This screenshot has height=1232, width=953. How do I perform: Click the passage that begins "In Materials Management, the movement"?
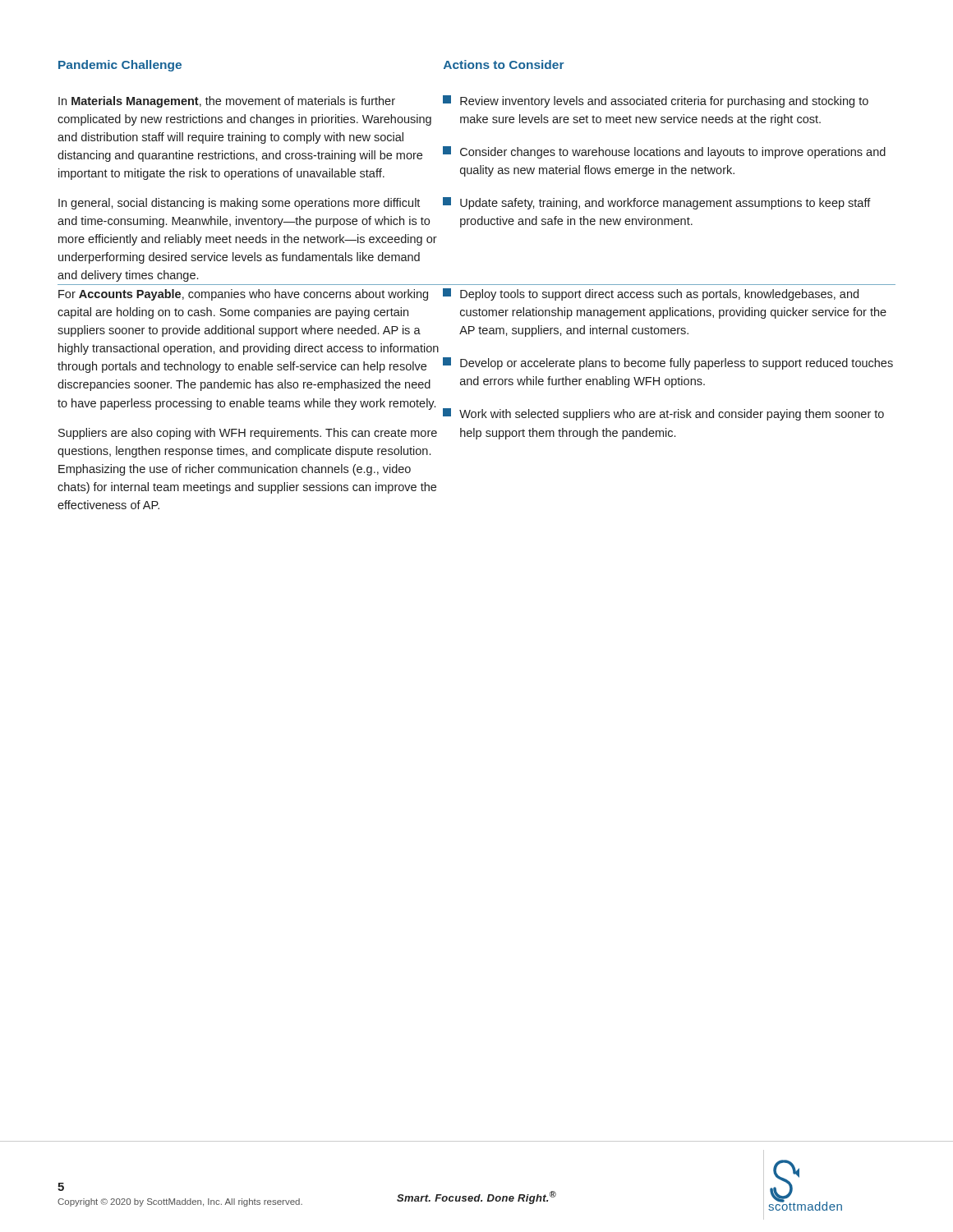pyautogui.click(x=245, y=137)
